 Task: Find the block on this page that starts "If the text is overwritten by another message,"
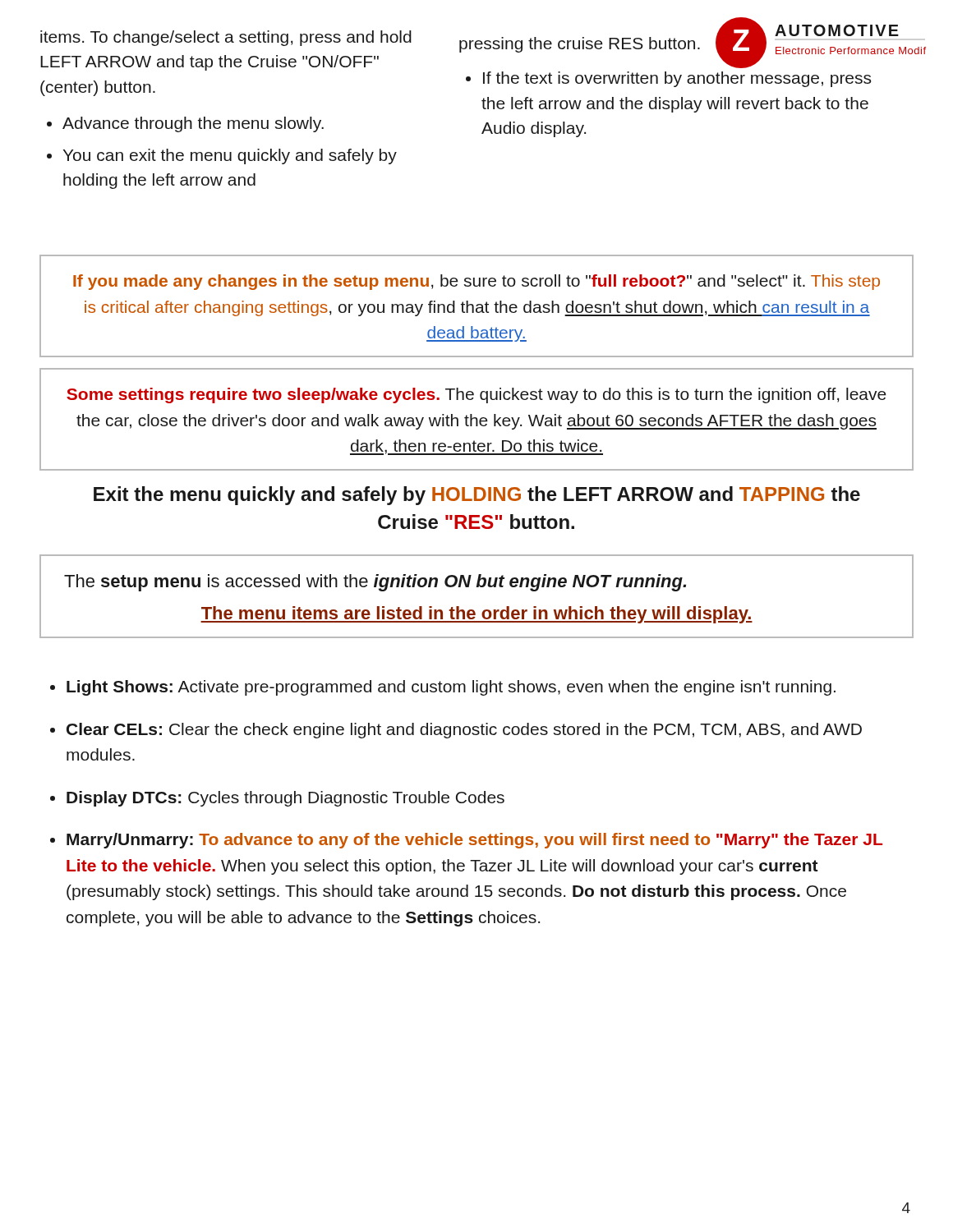677,103
